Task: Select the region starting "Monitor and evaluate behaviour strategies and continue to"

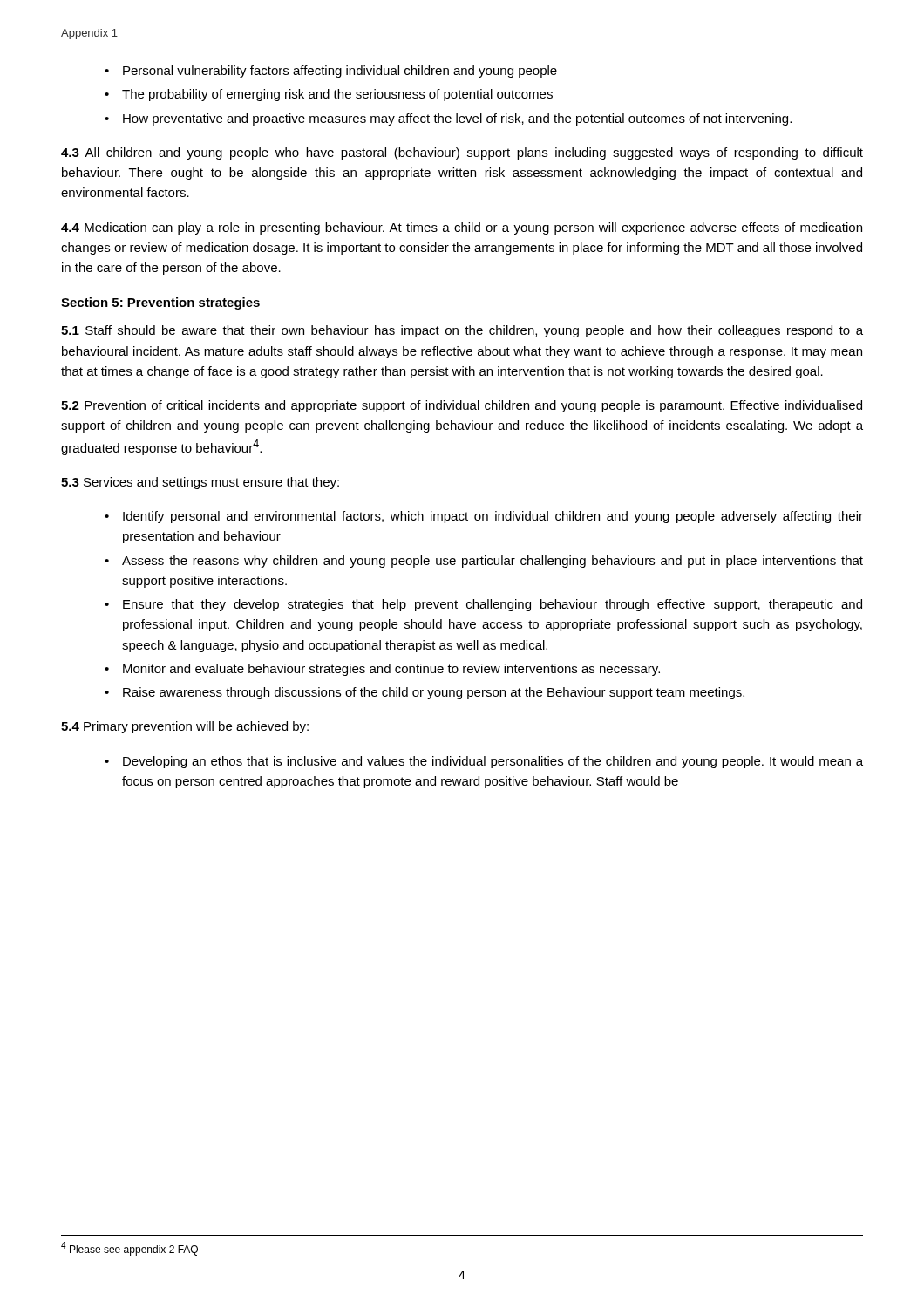Action: pos(392,668)
